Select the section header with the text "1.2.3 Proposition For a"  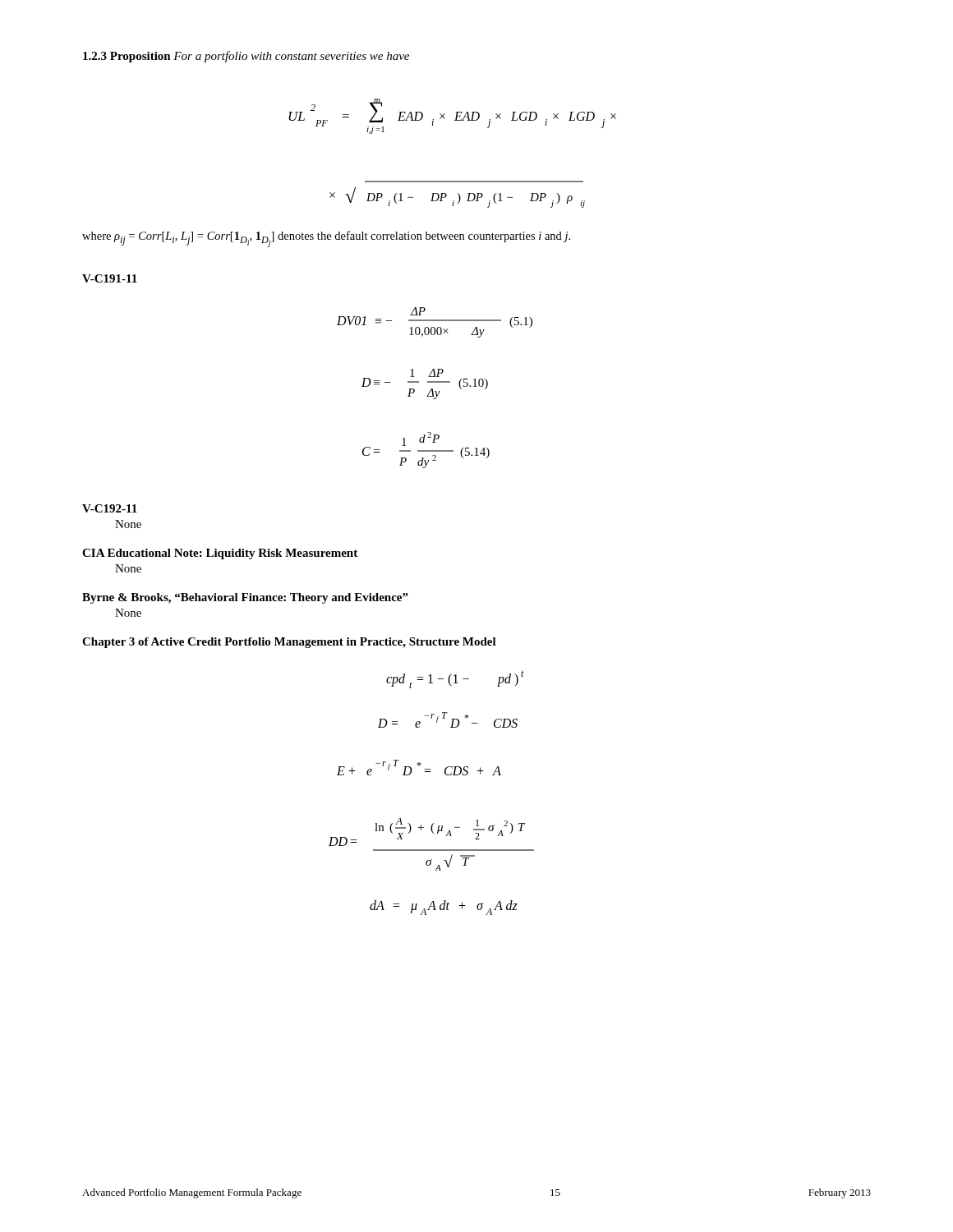(x=246, y=56)
